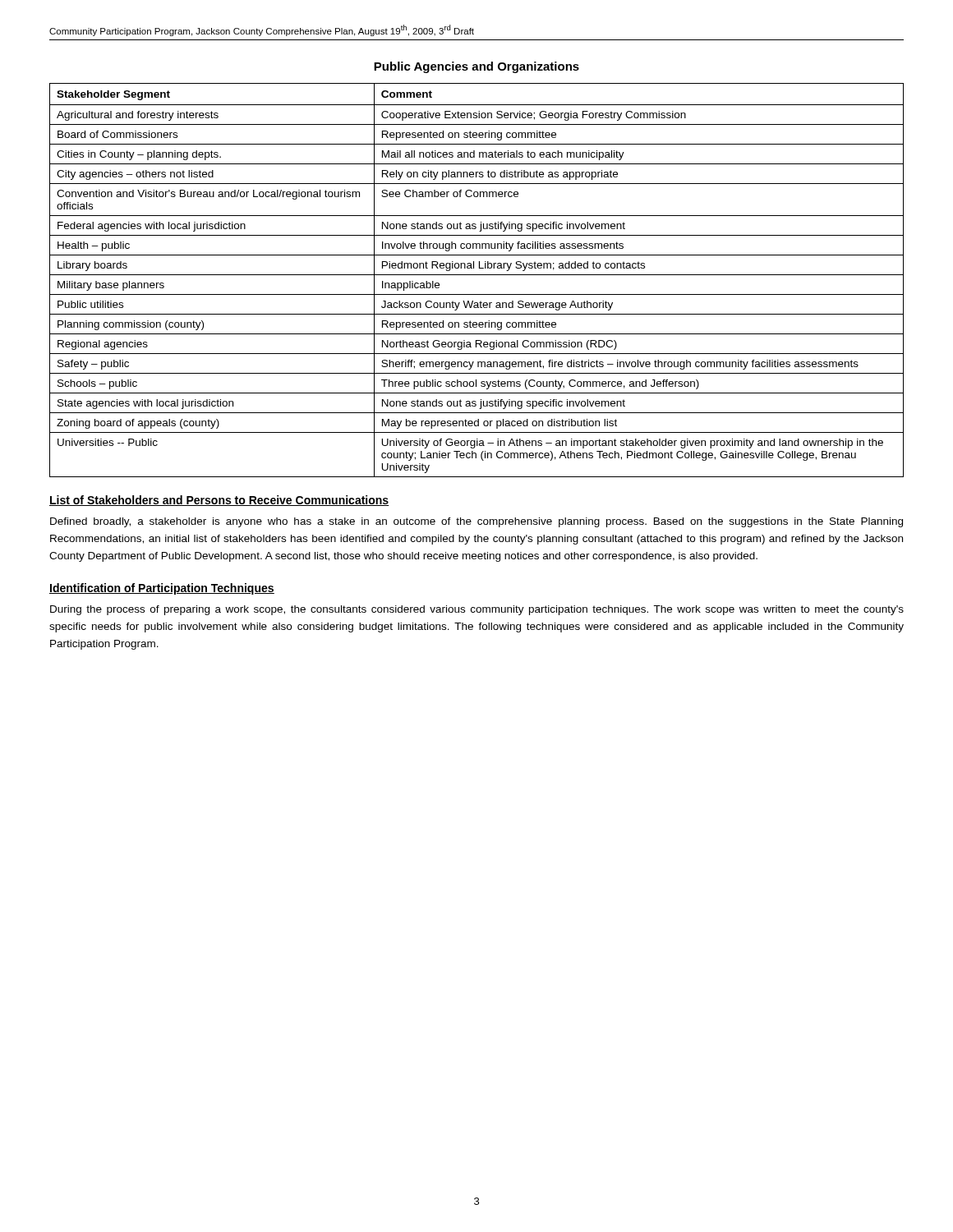Select the table

click(x=476, y=280)
